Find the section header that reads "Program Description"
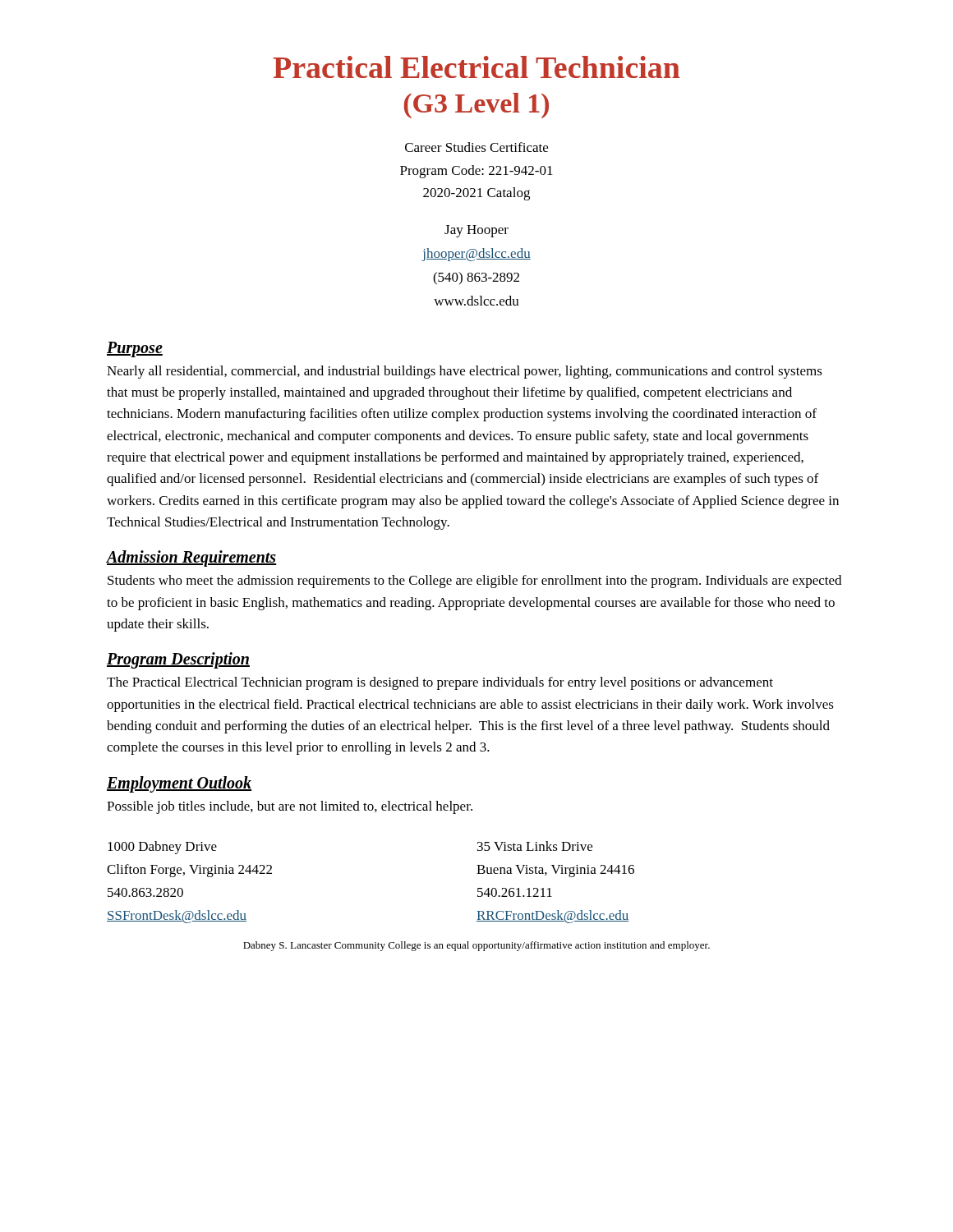The width and height of the screenshot is (953, 1232). (178, 659)
